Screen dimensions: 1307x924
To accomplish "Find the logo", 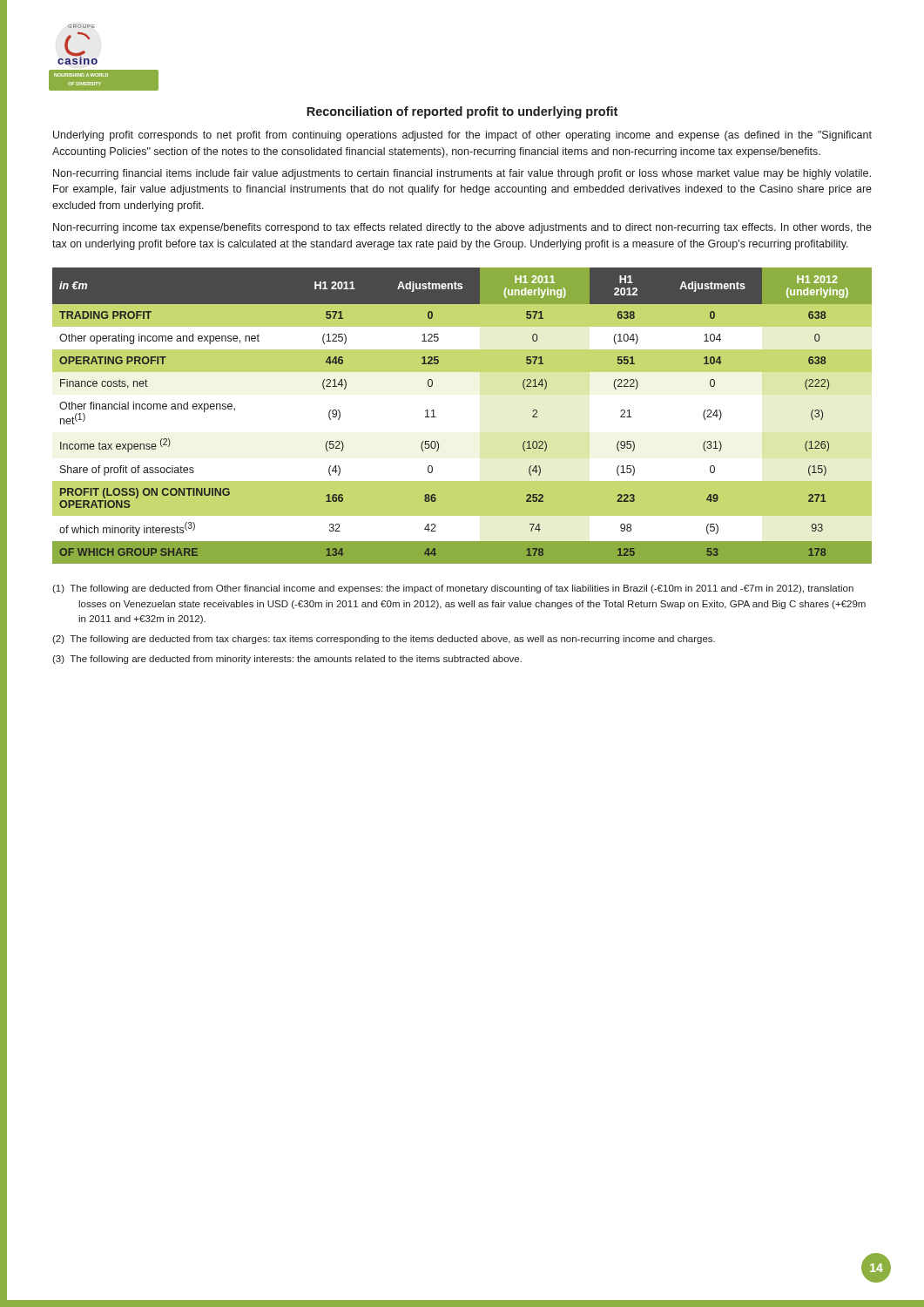I will (x=103, y=58).
